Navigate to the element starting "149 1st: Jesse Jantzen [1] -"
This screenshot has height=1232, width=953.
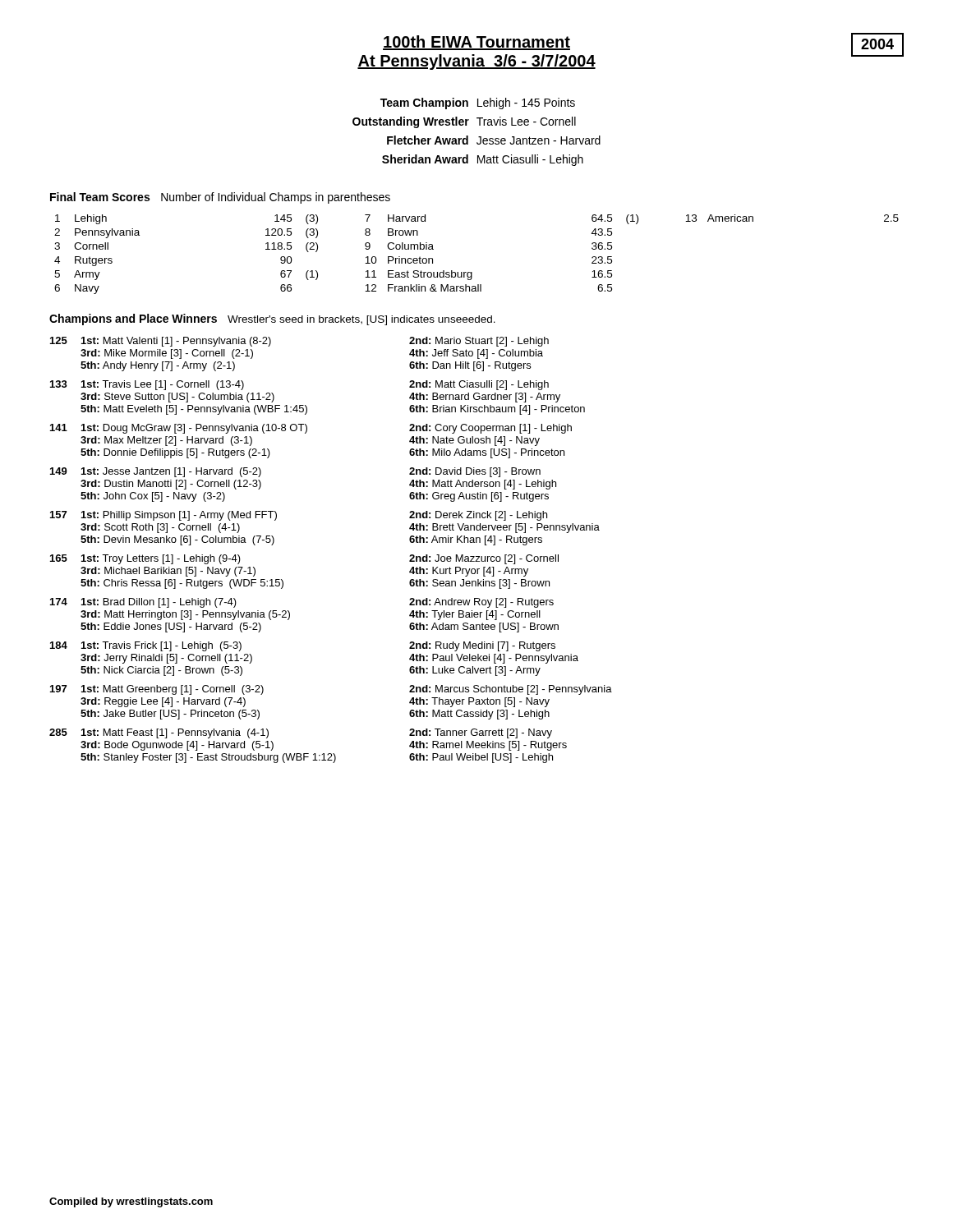point(166,472)
